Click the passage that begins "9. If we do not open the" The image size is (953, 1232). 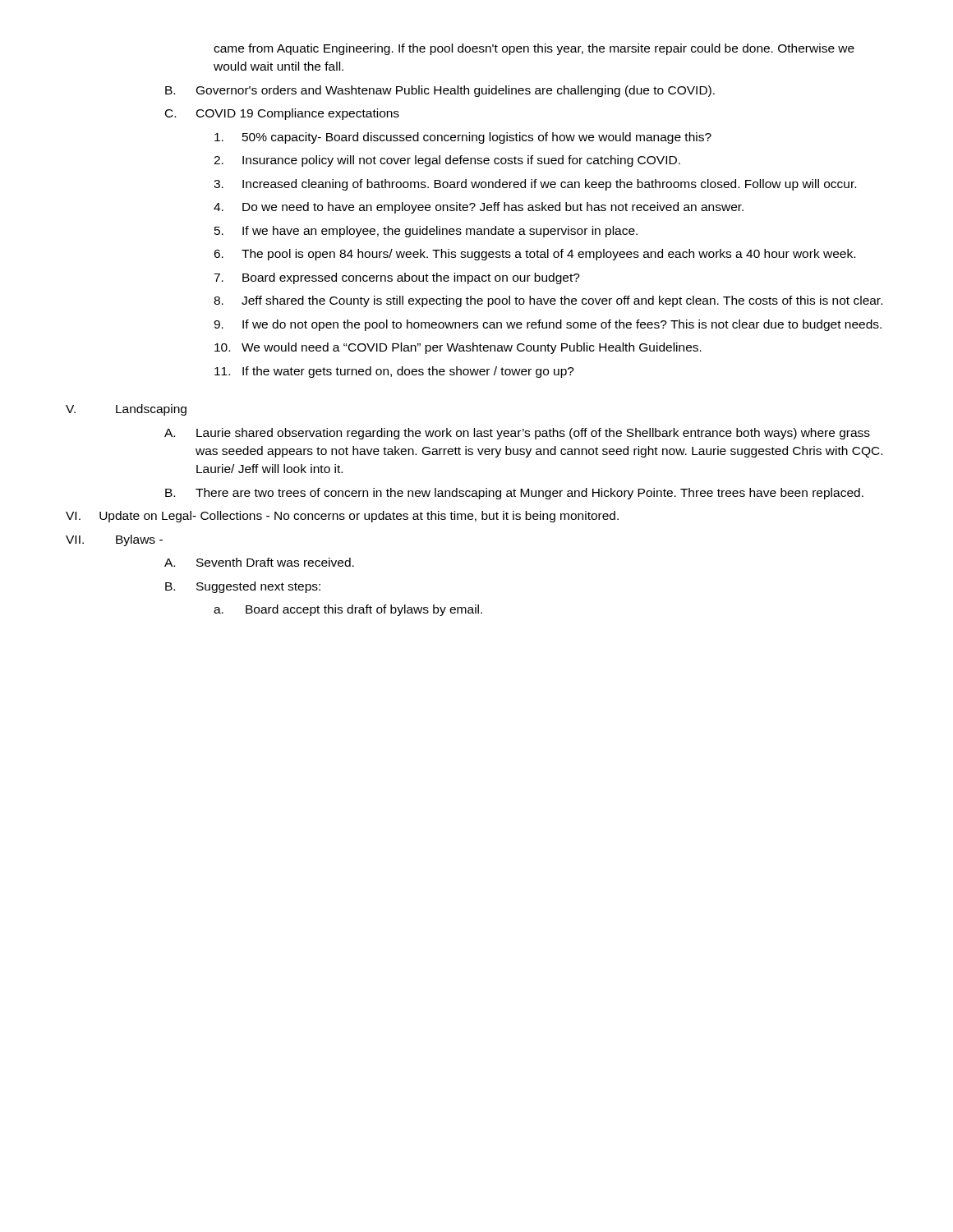[548, 324]
